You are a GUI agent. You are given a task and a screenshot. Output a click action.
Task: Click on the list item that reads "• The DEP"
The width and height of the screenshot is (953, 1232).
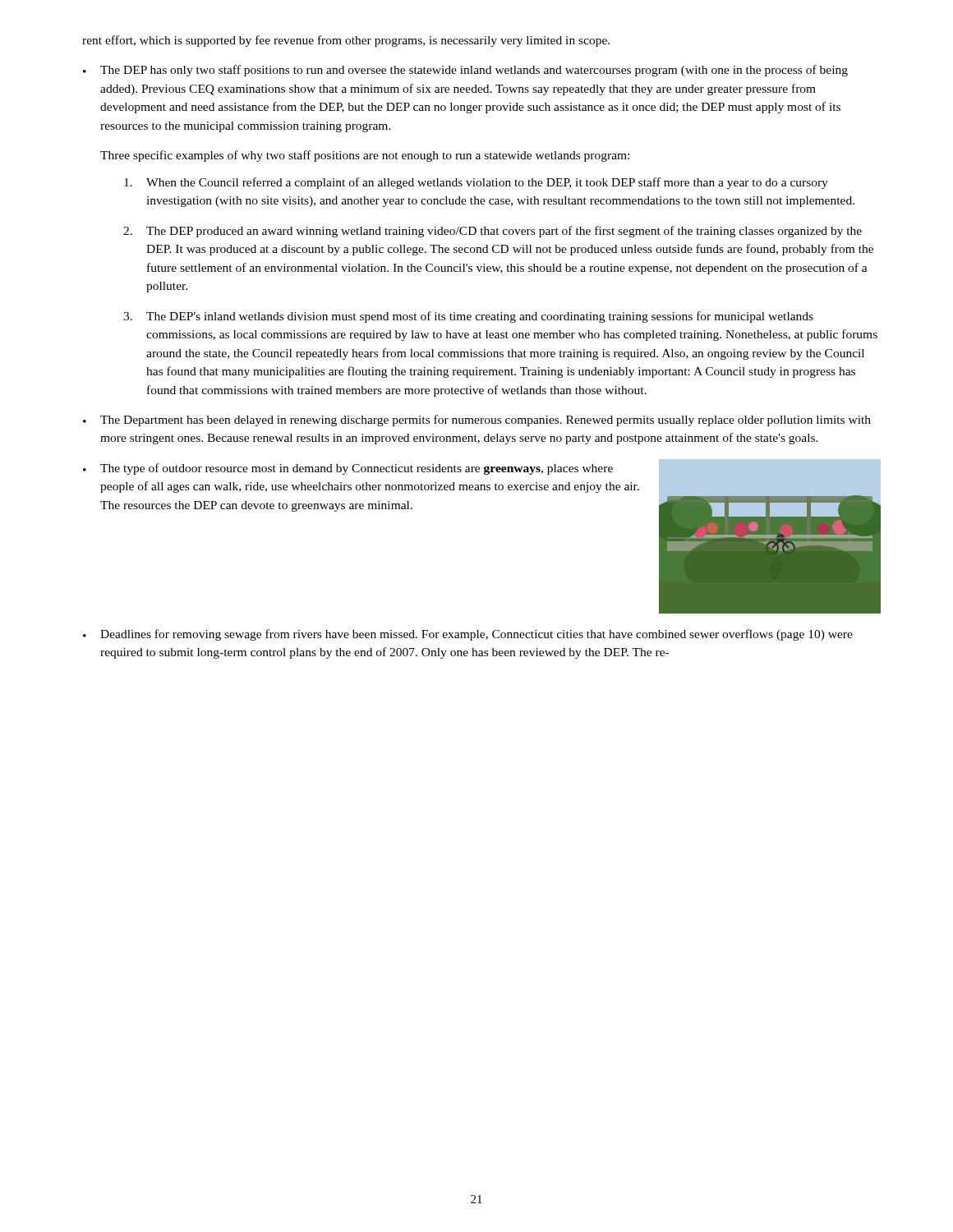tap(481, 98)
